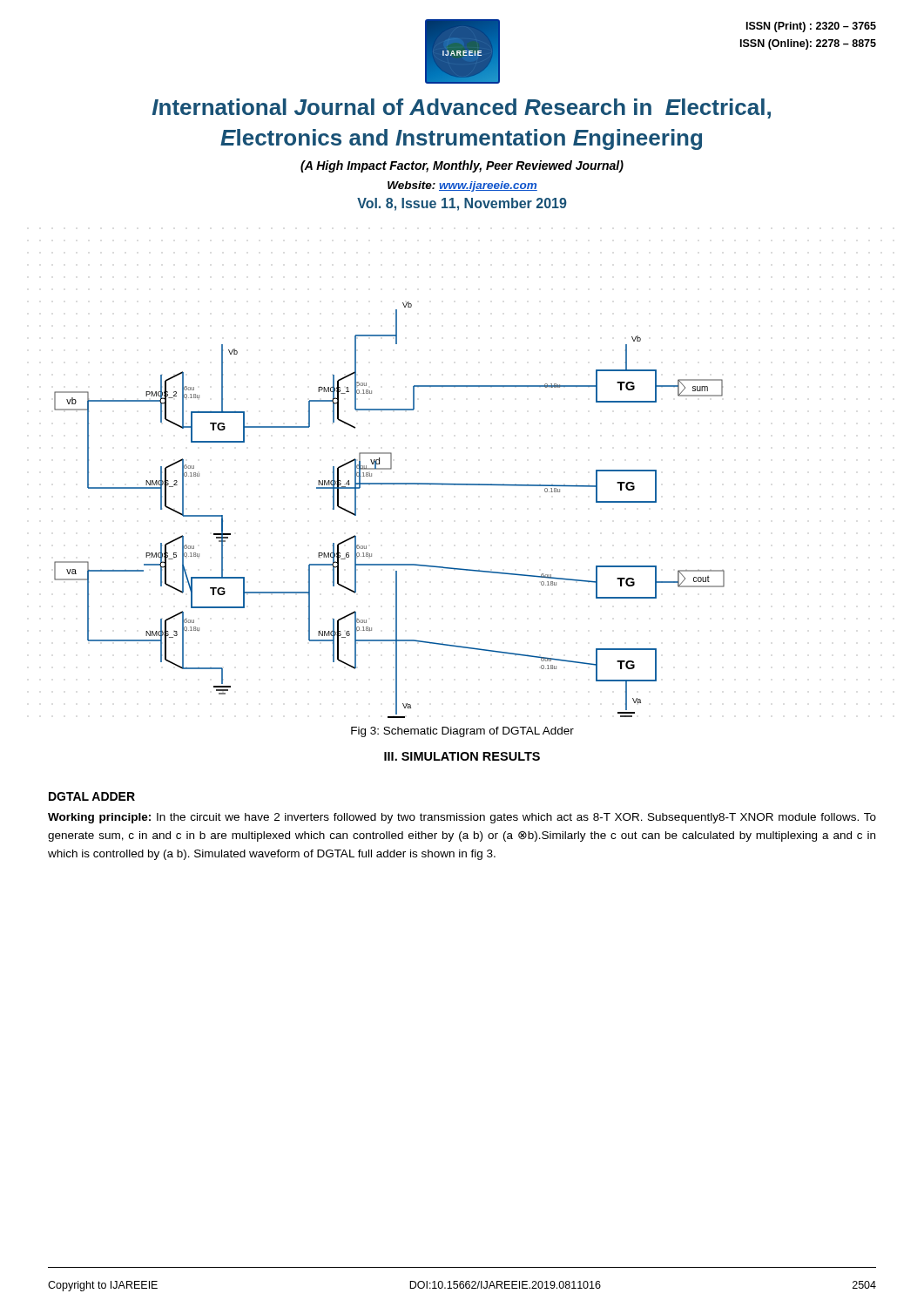Locate the section header with the text "DGTAL ADDER"

(x=92, y=796)
